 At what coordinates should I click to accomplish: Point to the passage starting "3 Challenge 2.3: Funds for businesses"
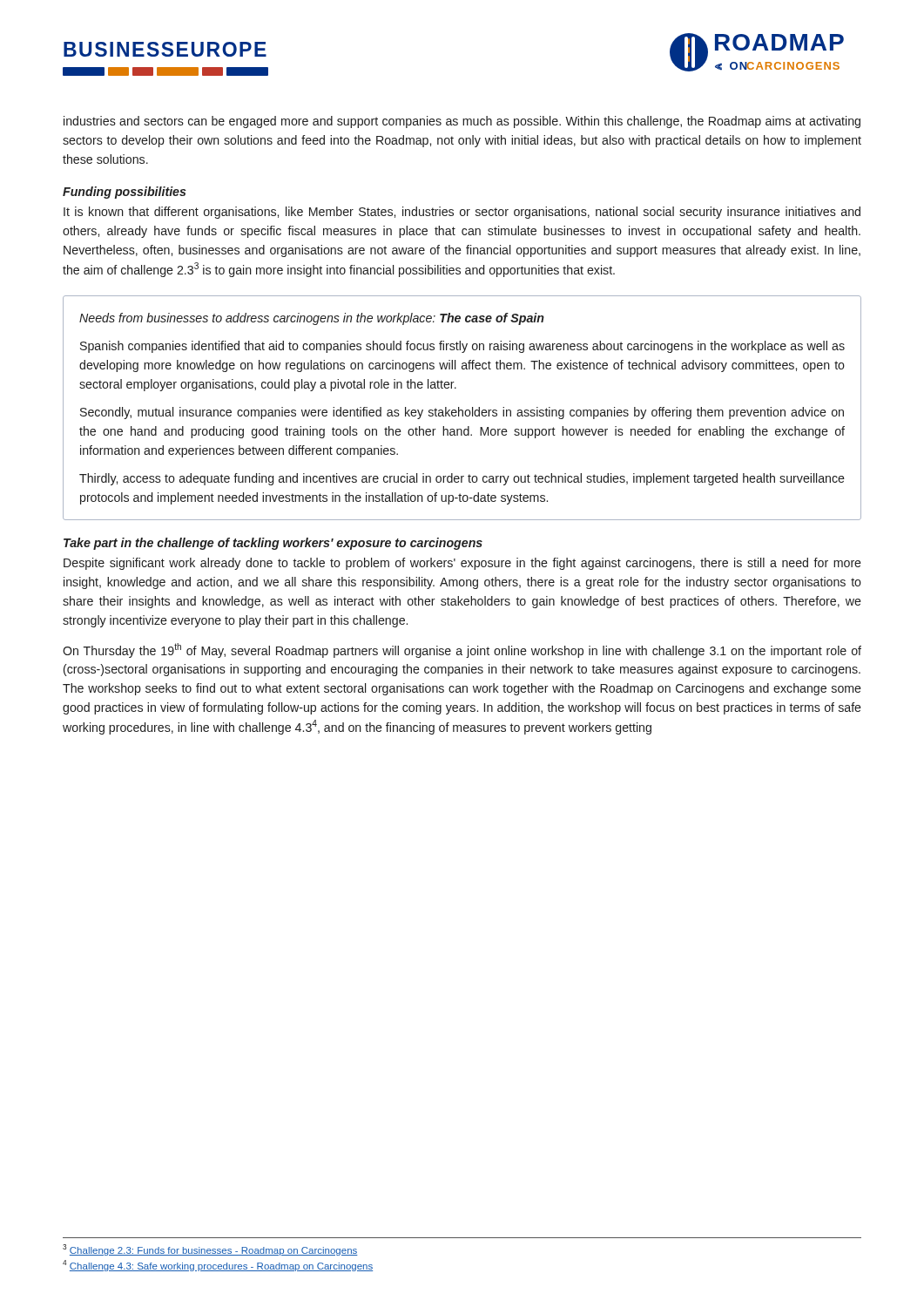click(x=210, y=1249)
